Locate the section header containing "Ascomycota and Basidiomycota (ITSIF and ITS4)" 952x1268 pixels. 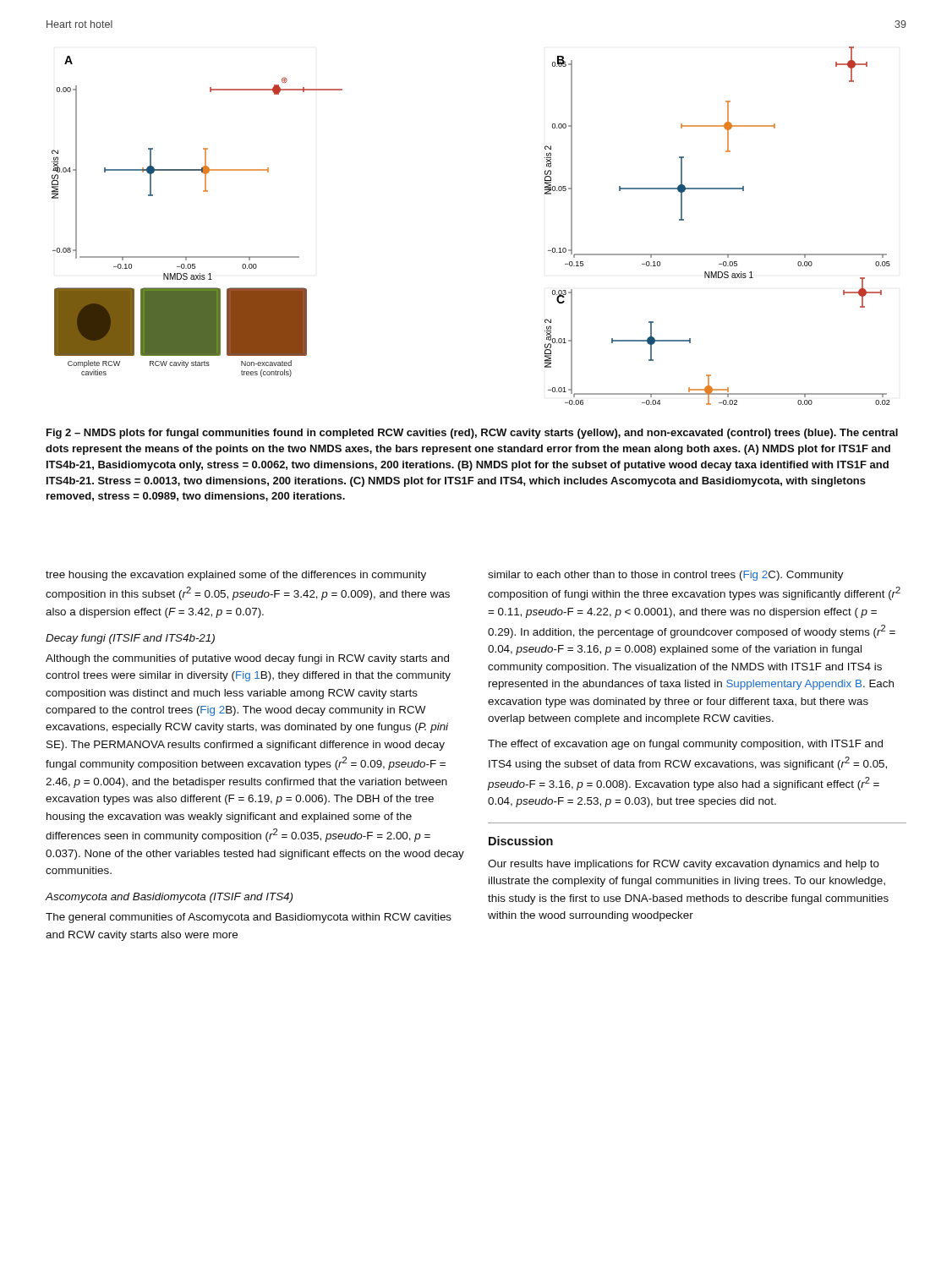click(170, 896)
